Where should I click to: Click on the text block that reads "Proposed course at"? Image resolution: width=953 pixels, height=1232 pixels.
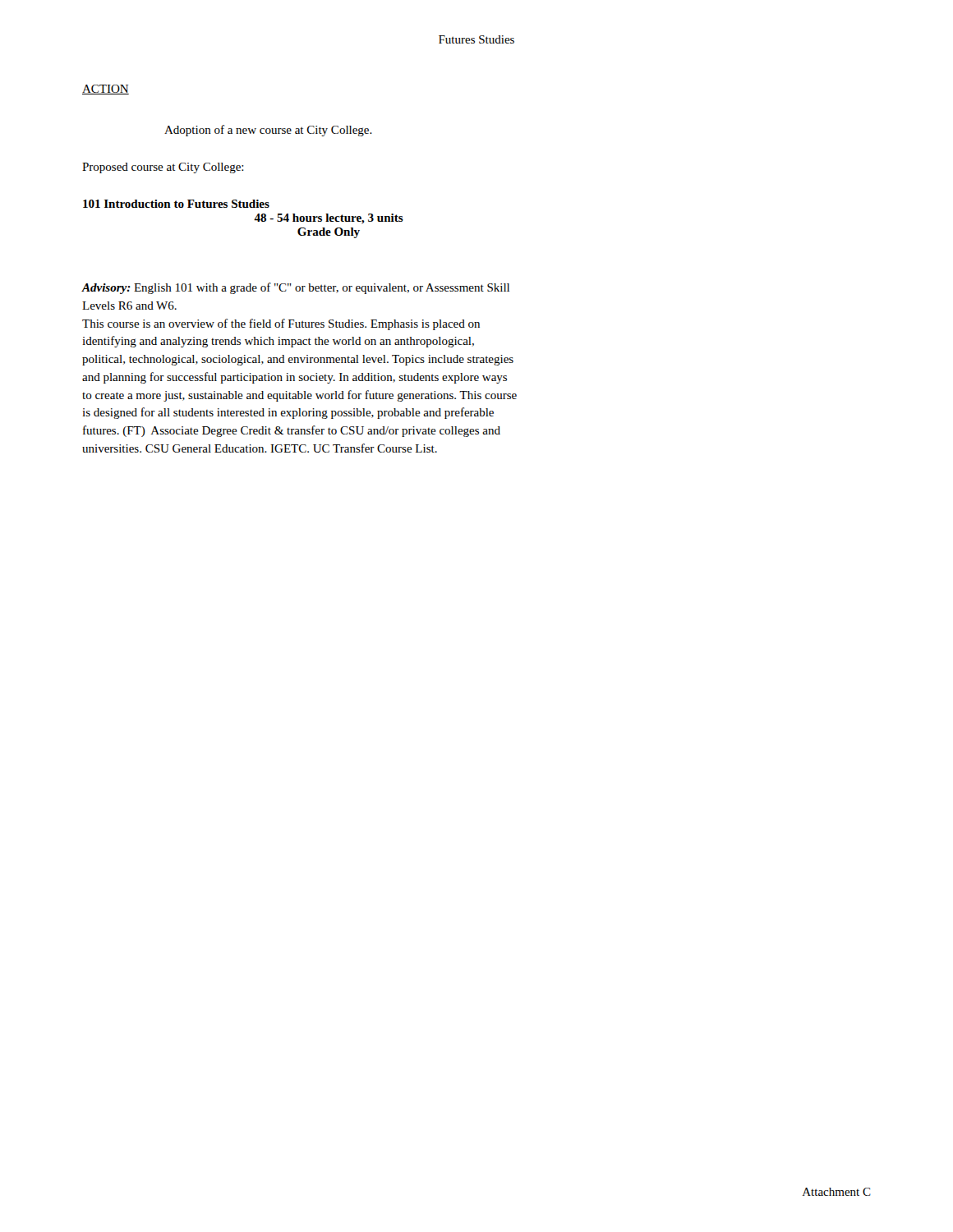coord(163,167)
